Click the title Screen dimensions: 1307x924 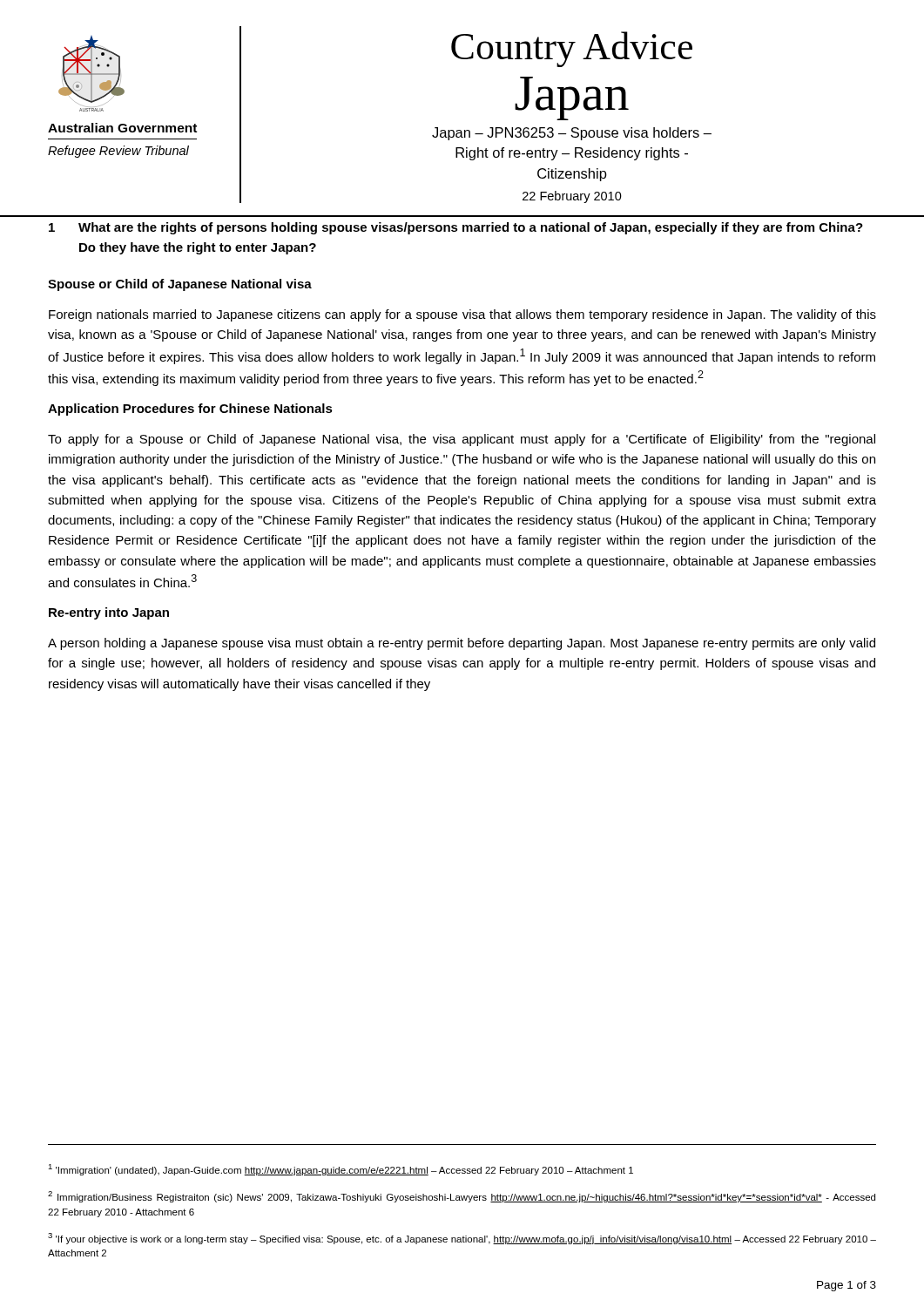pyautogui.click(x=572, y=114)
